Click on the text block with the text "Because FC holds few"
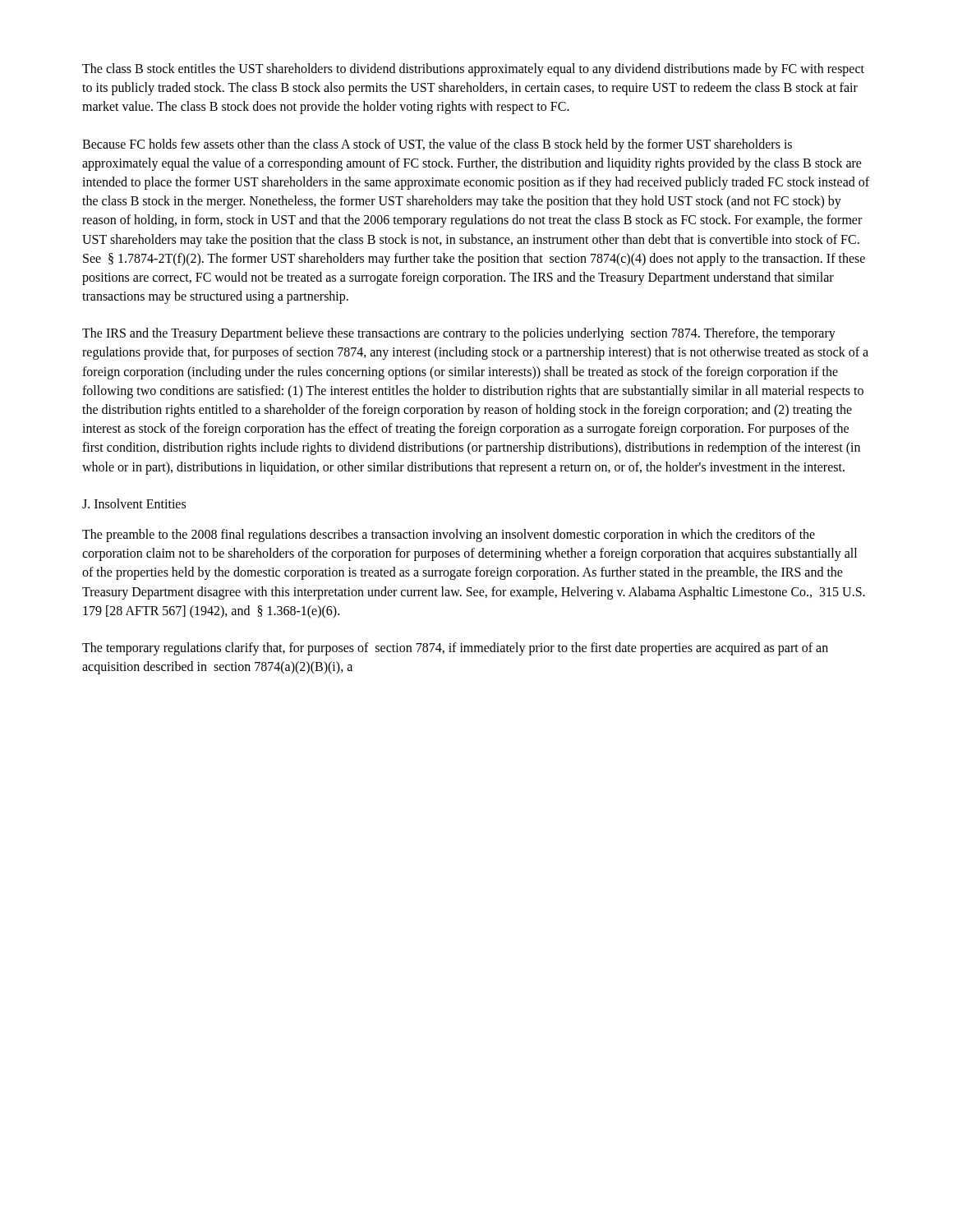Image resolution: width=953 pixels, height=1232 pixels. [x=476, y=220]
